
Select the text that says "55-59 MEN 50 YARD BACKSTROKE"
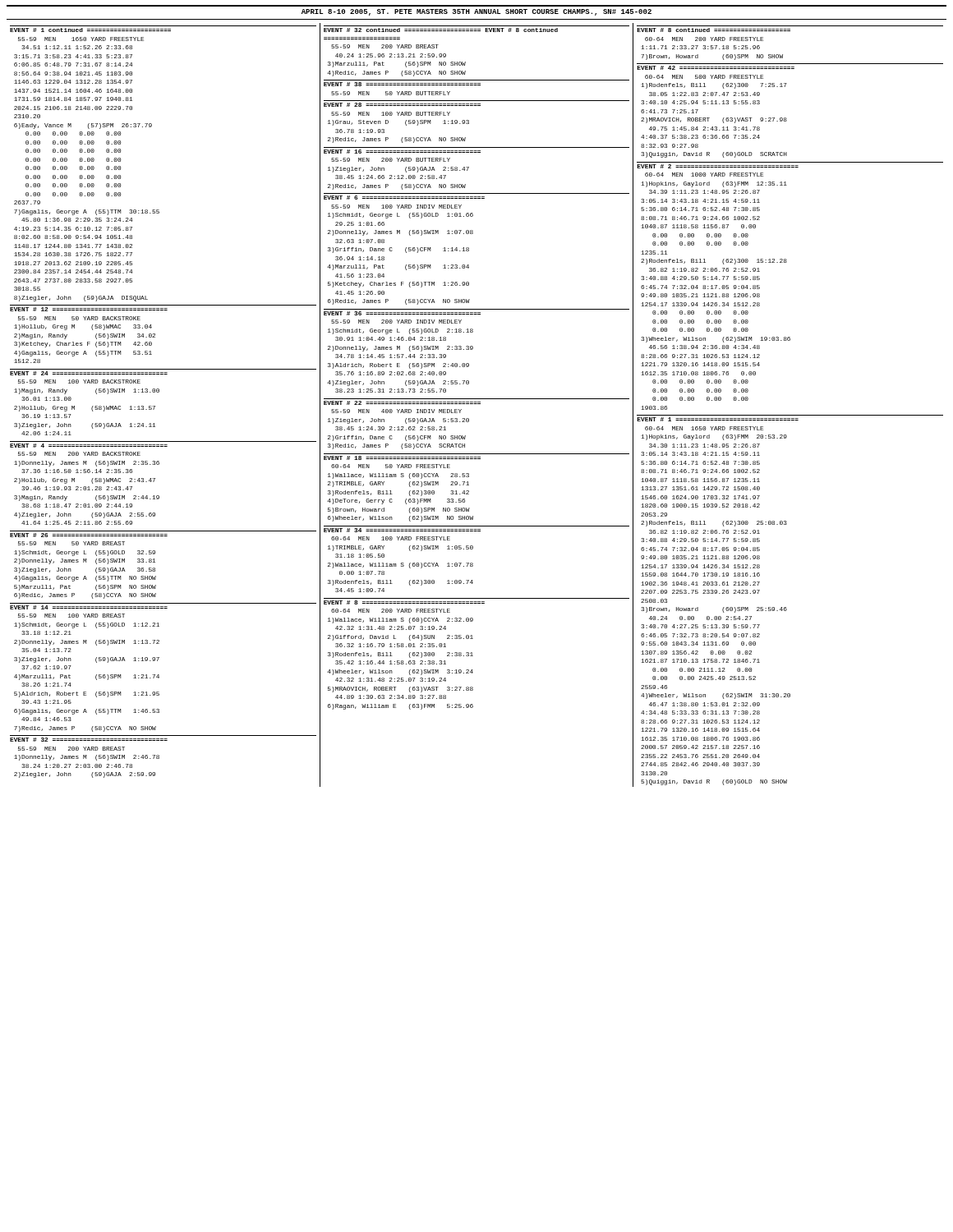click(x=75, y=318)
